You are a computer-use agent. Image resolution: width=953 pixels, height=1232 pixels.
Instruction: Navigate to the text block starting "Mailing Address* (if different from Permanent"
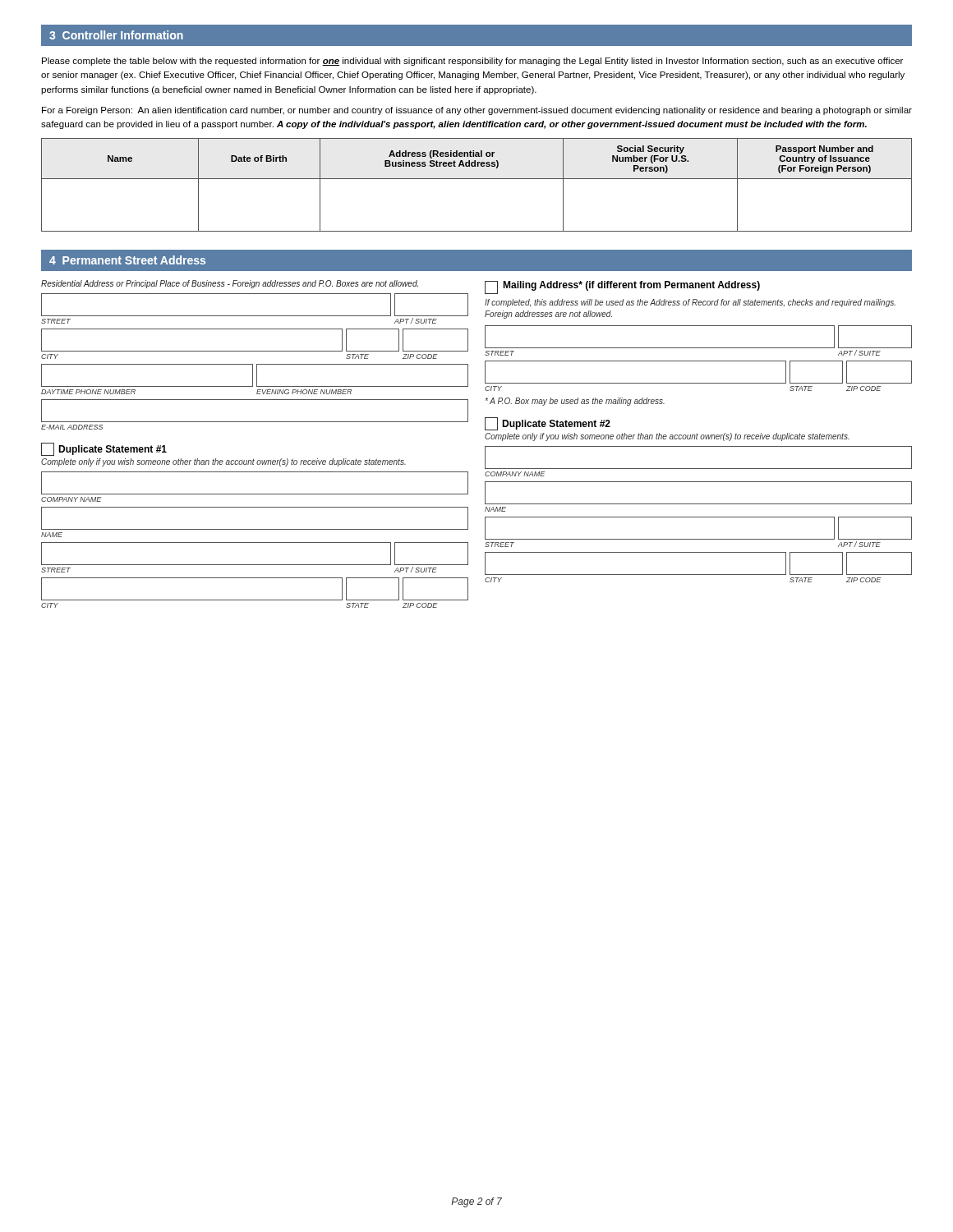pyautogui.click(x=698, y=300)
